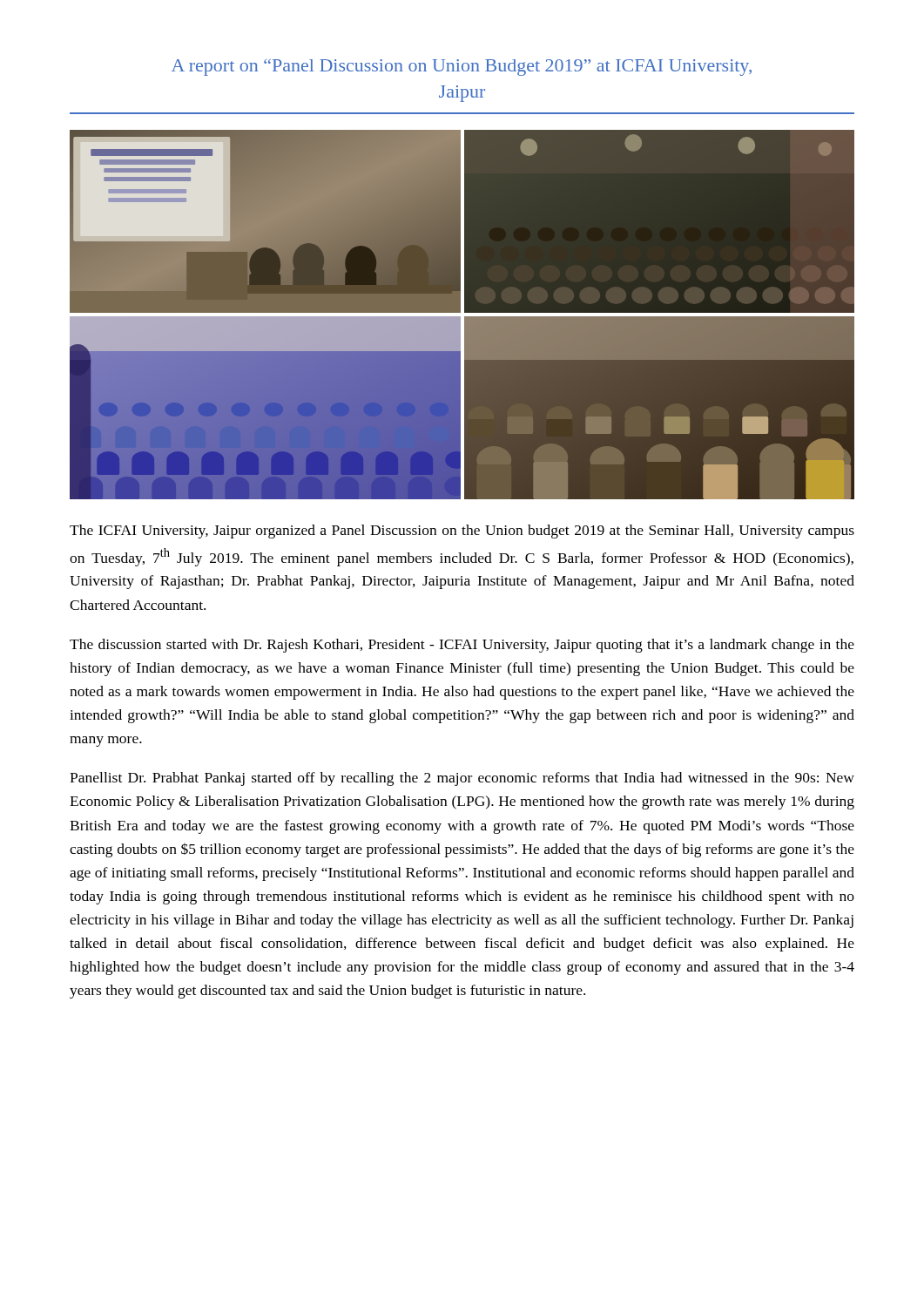Point to the text starting "The ICFAI University,"
Screen dimensions: 1307x924
pyautogui.click(x=462, y=567)
